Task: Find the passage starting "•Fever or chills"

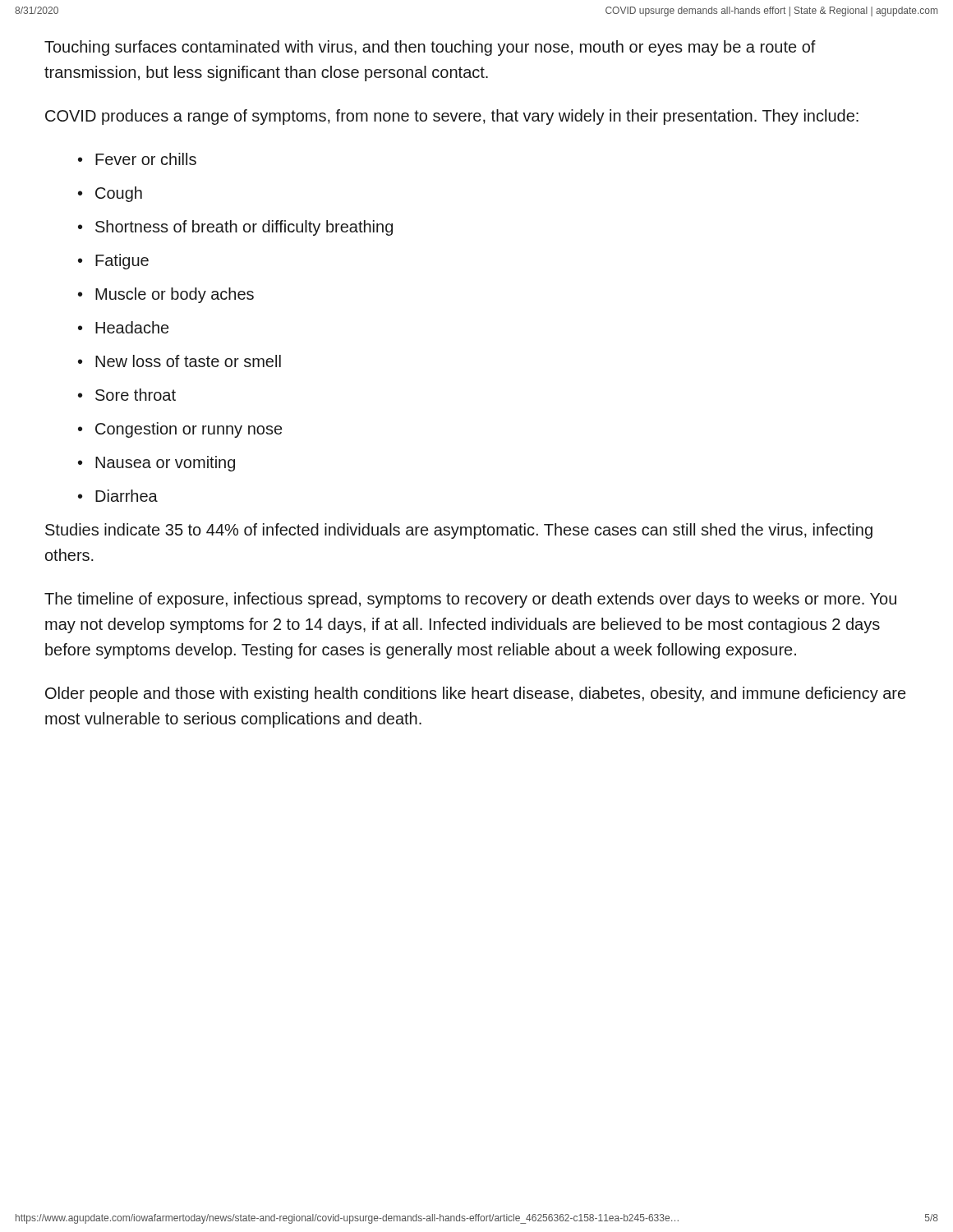Action: [x=137, y=160]
